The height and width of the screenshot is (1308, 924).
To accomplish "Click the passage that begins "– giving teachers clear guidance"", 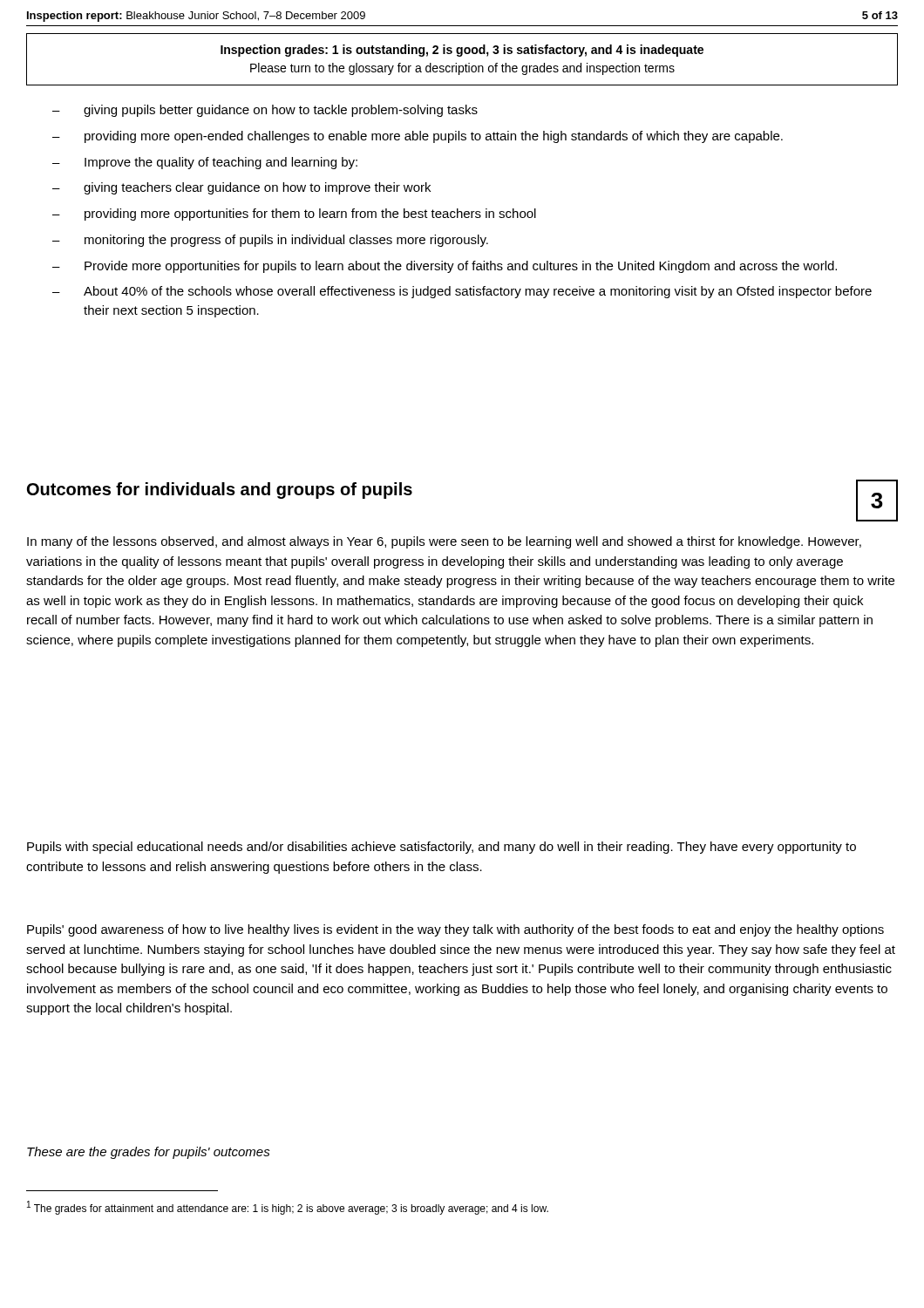I will tap(241, 188).
